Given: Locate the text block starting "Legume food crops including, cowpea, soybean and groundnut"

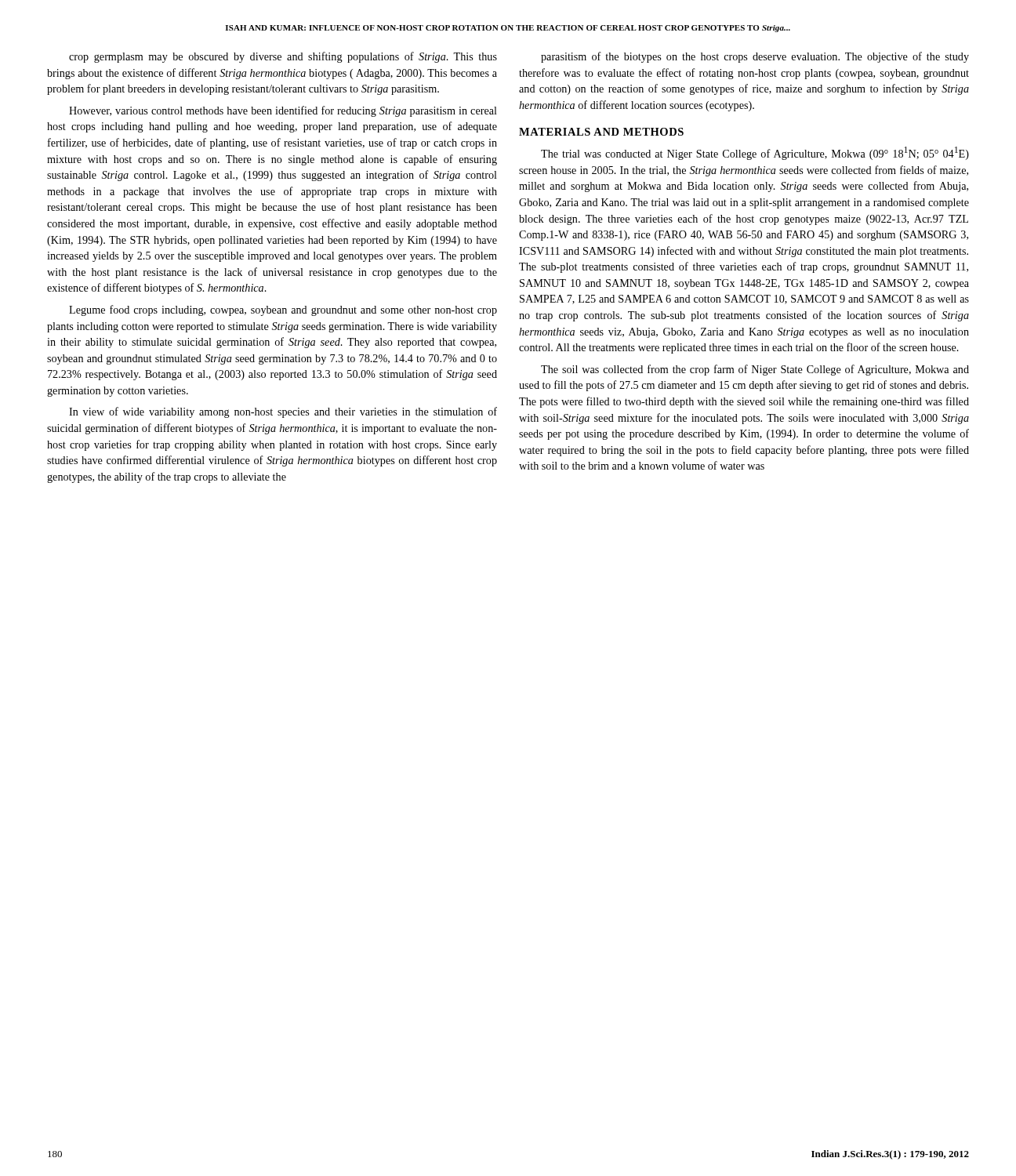Looking at the screenshot, I should pos(272,350).
